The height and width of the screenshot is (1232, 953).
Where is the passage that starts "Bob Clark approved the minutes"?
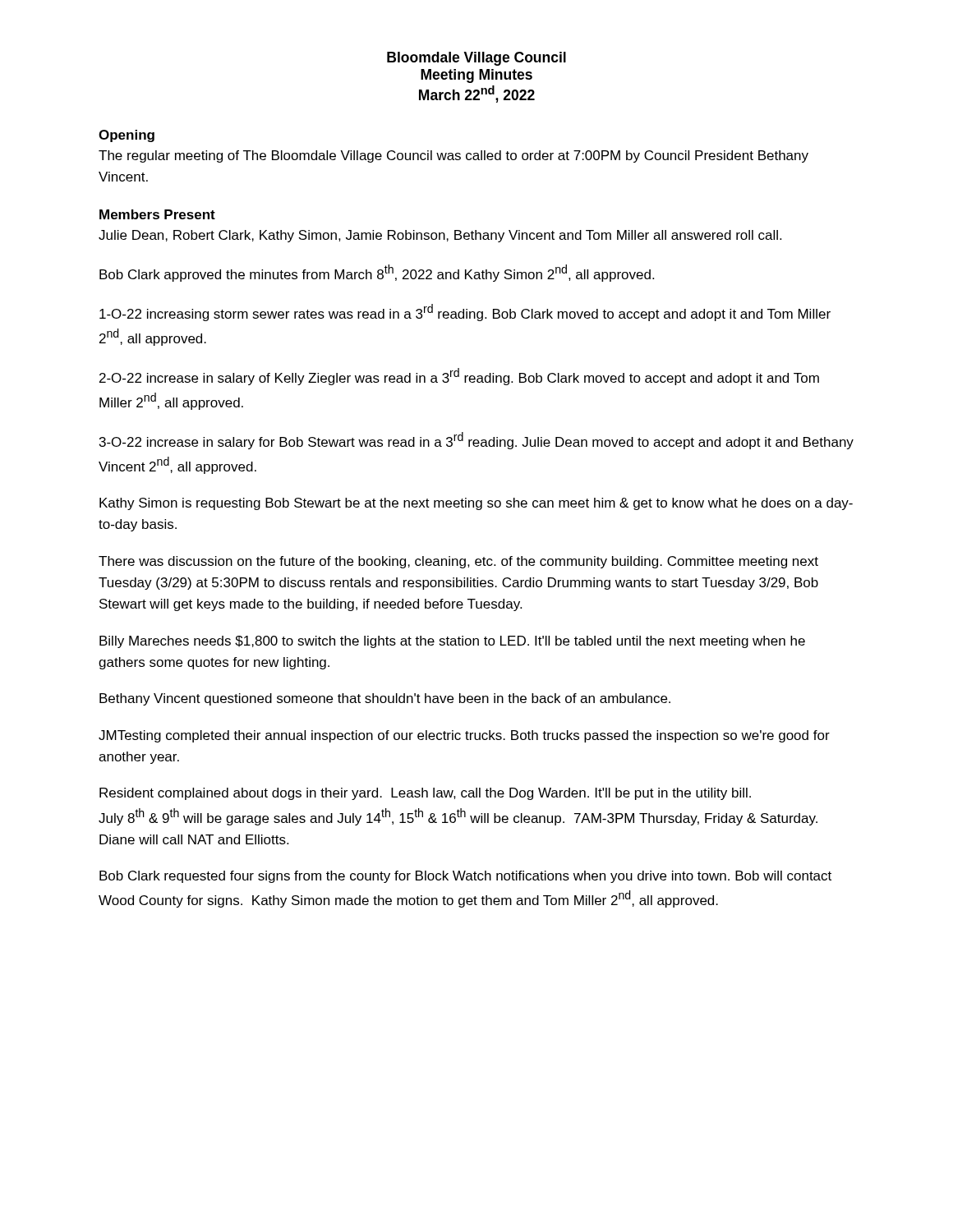coord(377,272)
